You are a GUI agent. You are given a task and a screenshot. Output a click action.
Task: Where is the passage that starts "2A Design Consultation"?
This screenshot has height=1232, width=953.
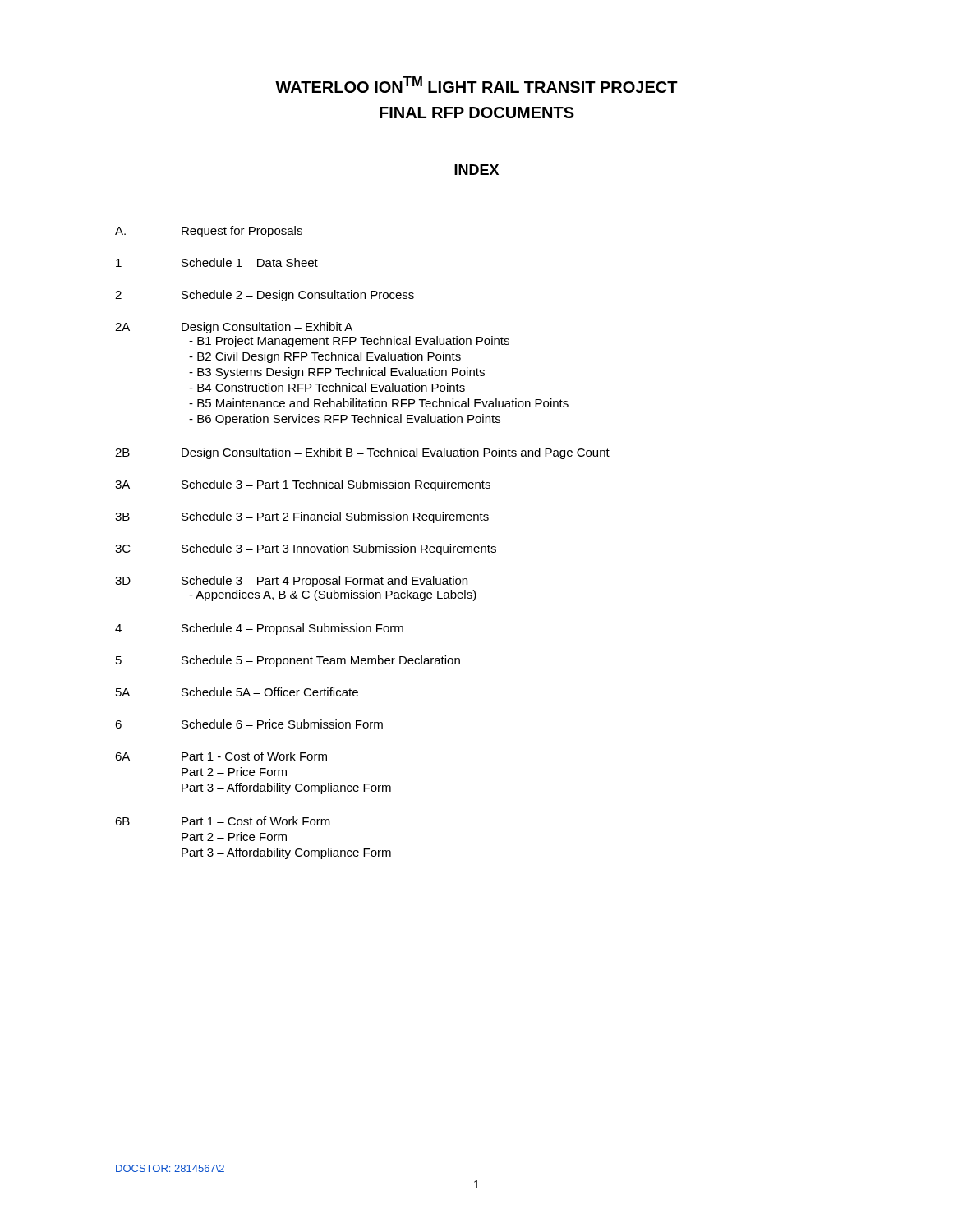[476, 373]
